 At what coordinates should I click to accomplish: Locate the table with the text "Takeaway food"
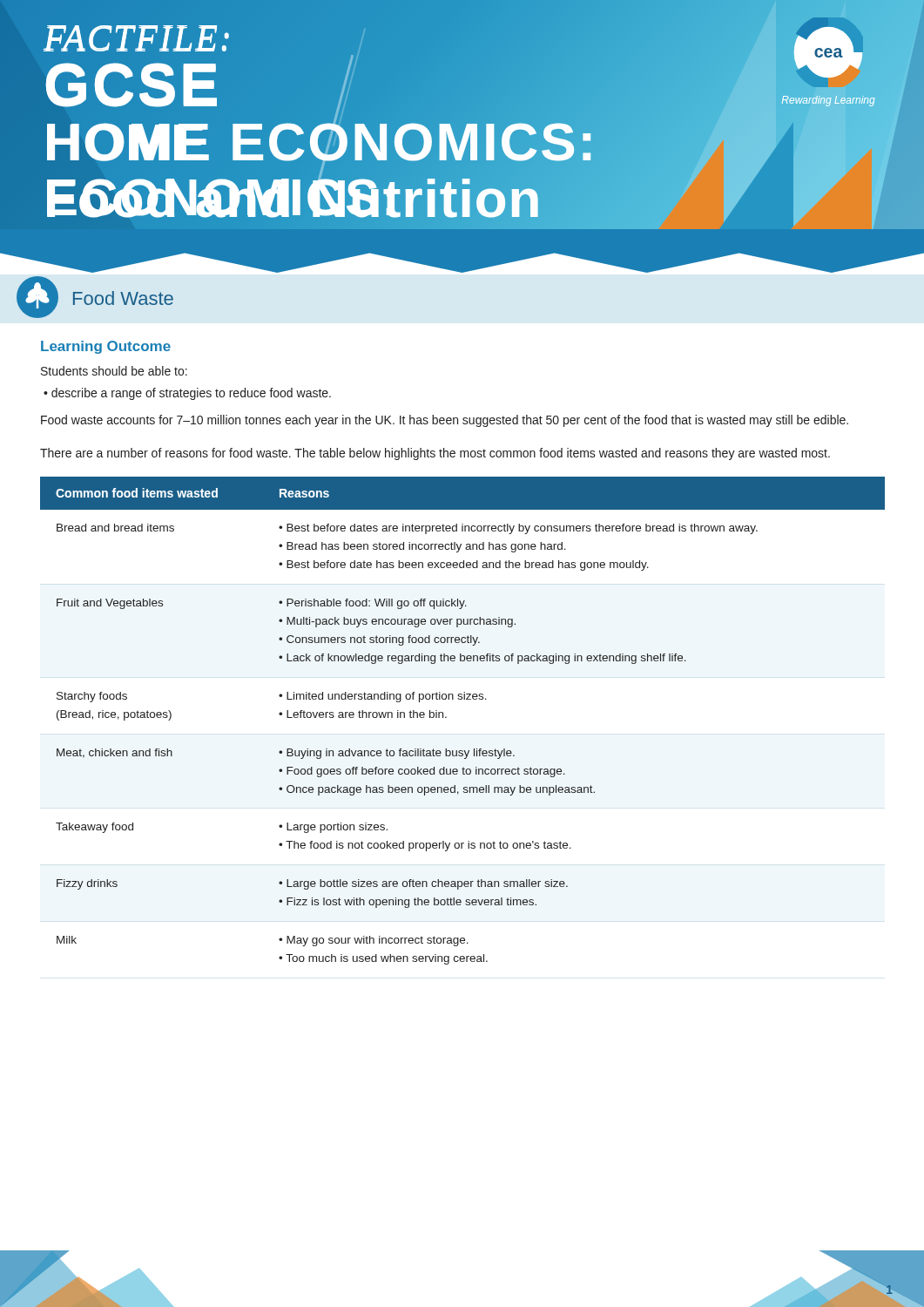462,728
